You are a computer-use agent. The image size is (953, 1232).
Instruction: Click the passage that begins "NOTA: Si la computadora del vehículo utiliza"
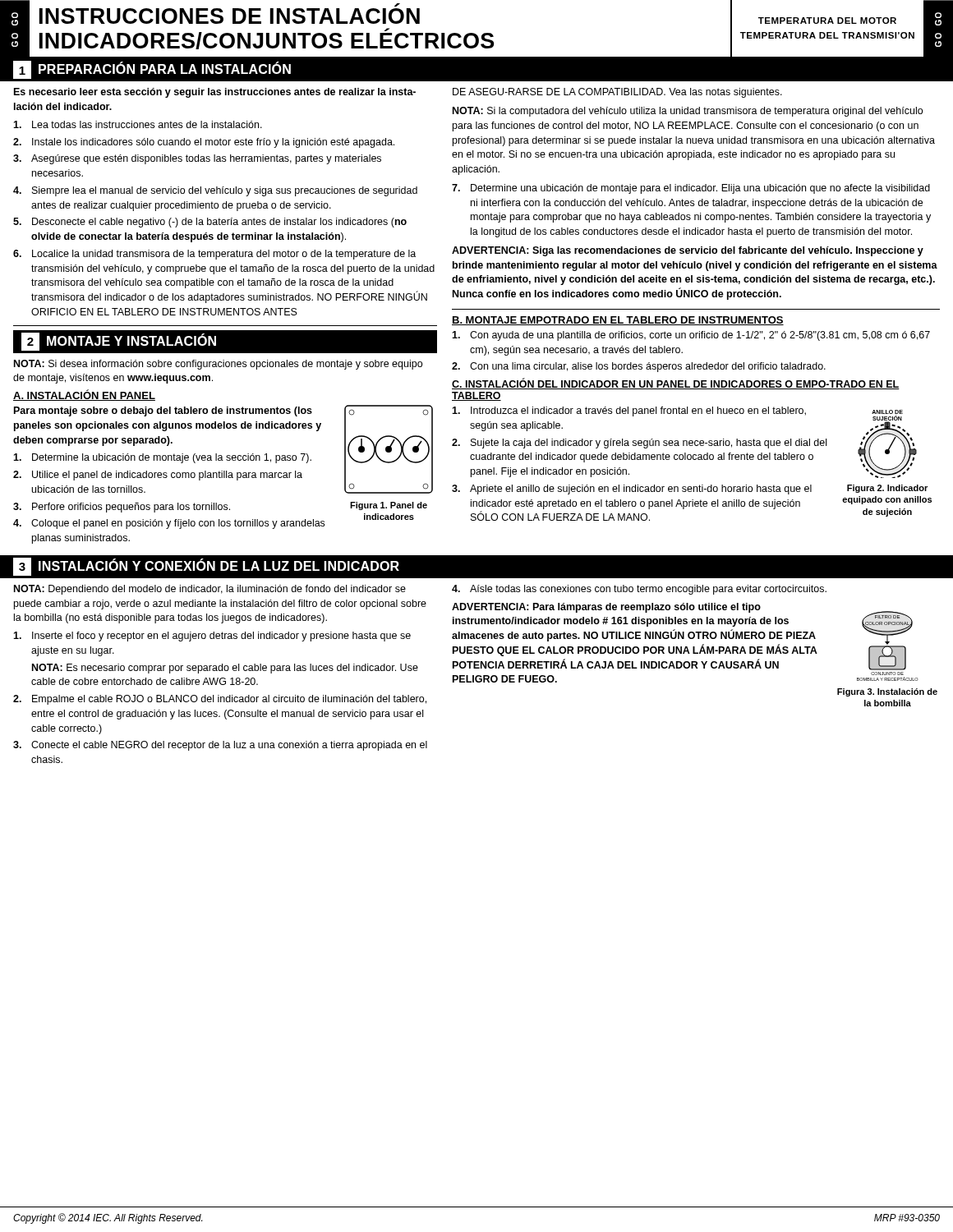(693, 140)
